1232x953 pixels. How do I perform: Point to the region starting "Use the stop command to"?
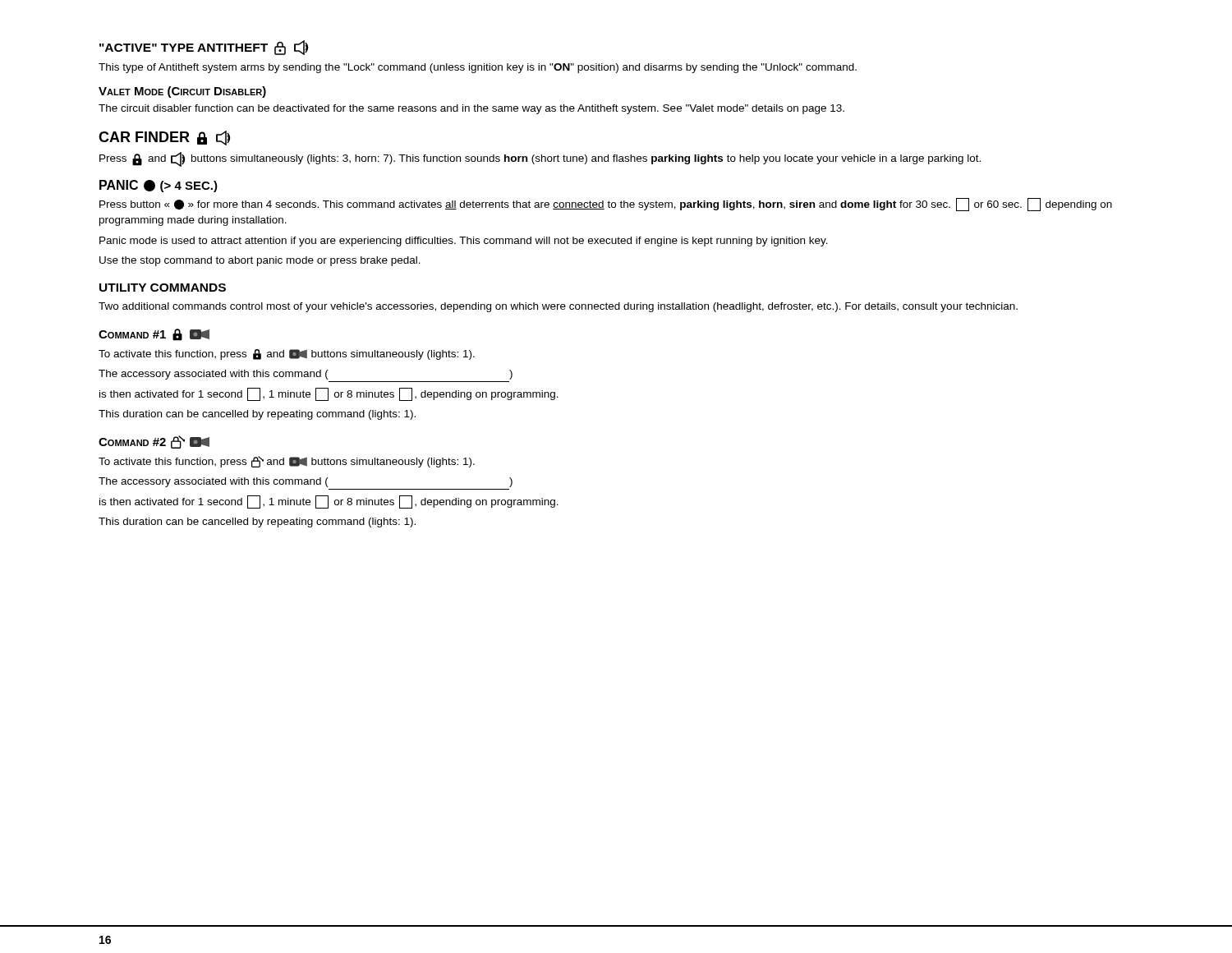260,260
